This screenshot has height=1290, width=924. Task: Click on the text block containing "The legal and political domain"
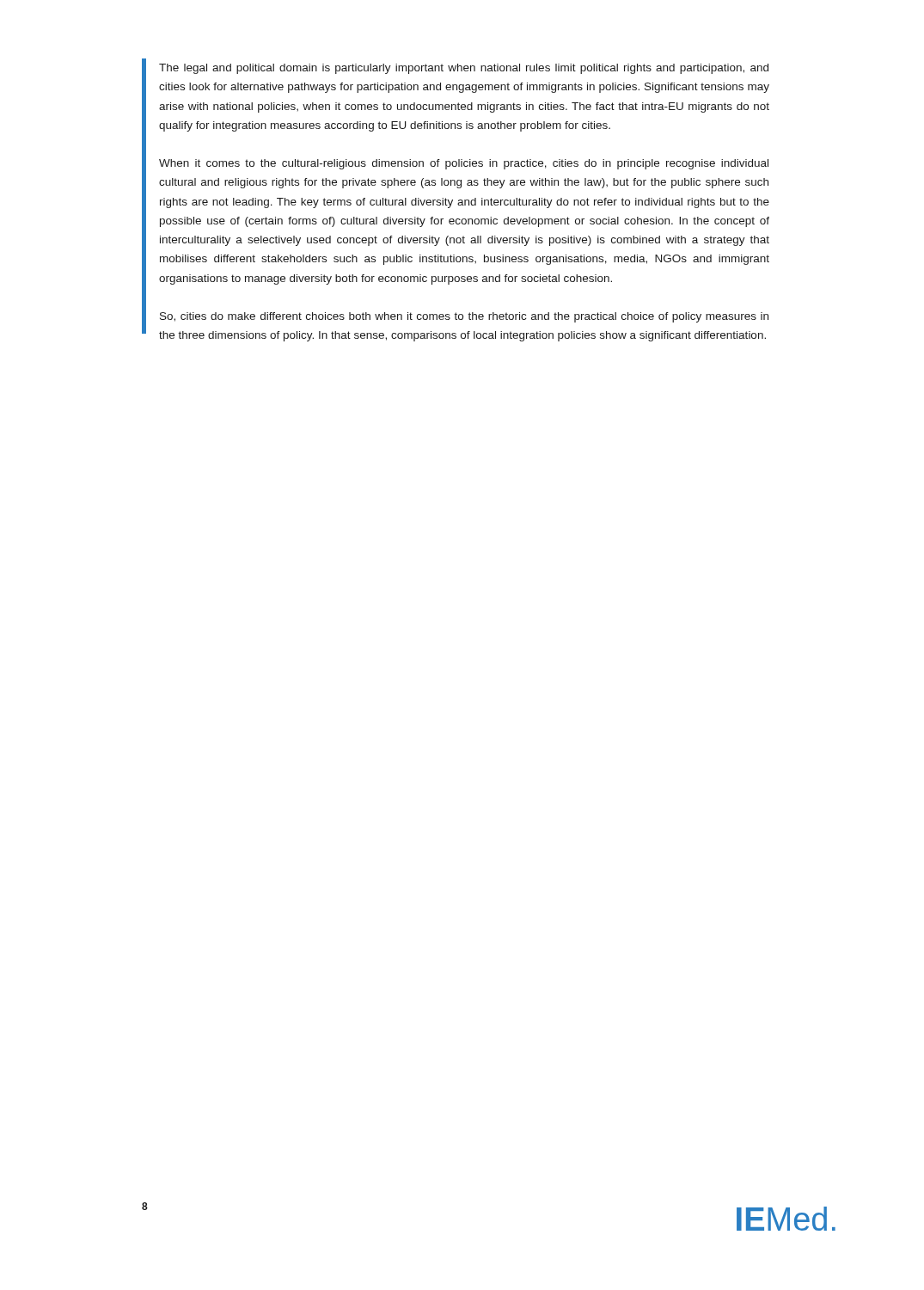pos(464,96)
